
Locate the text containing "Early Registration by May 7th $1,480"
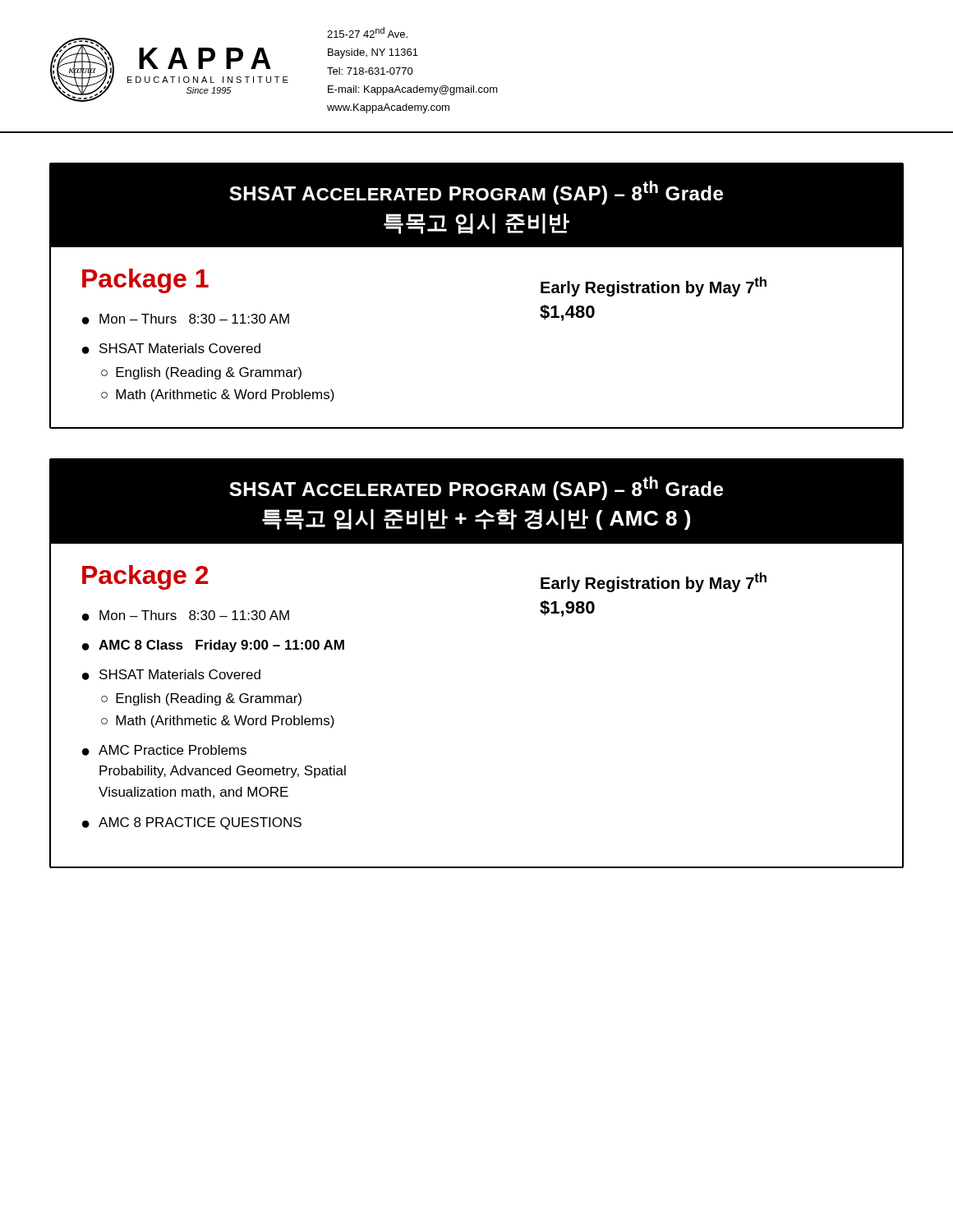654,298
